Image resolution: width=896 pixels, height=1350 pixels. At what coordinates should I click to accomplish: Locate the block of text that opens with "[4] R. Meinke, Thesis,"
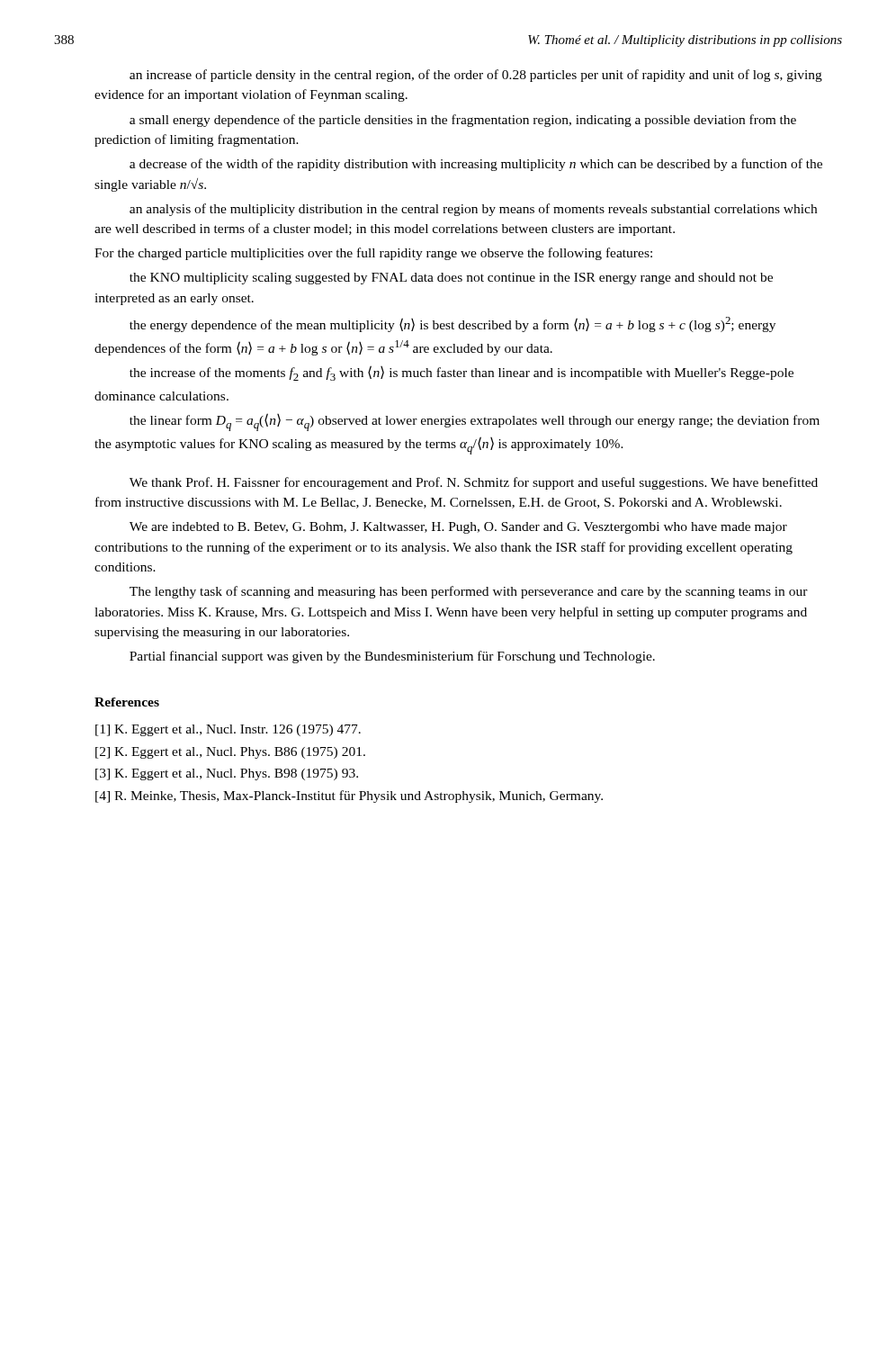click(349, 795)
